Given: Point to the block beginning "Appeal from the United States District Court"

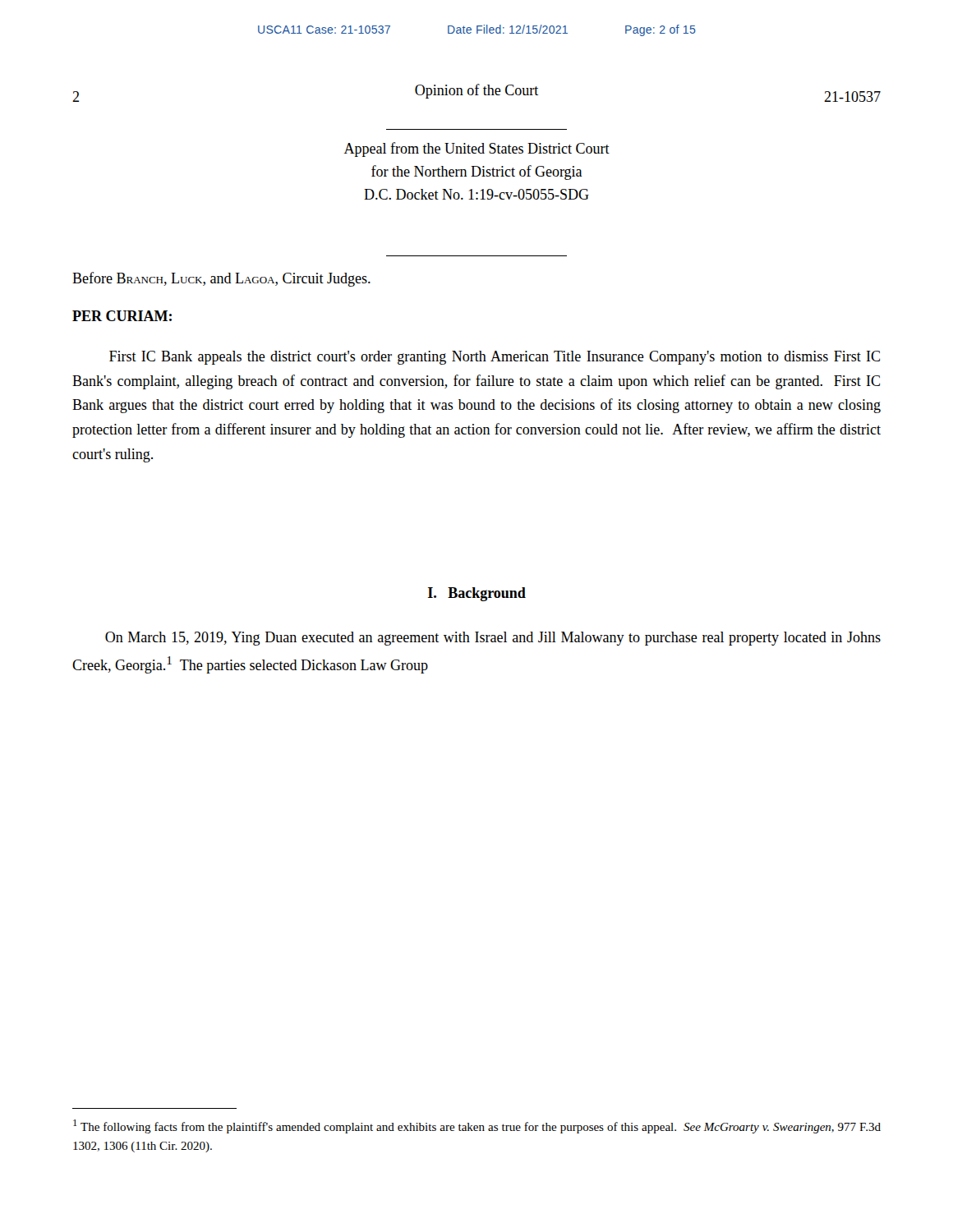Looking at the screenshot, I should click(476, 172).
